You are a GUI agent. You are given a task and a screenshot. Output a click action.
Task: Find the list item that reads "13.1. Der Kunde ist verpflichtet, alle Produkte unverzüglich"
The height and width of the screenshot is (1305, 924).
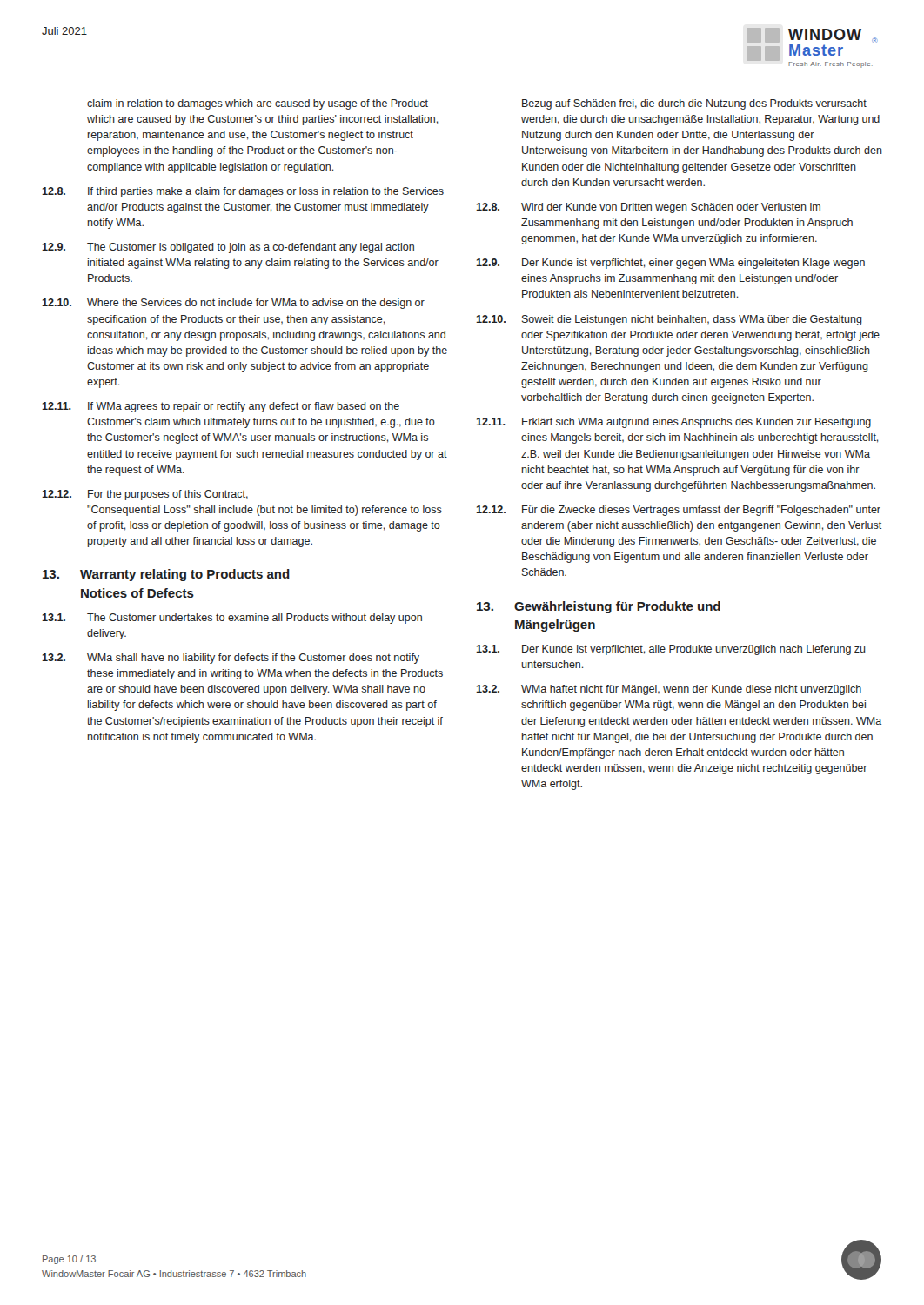[679, 657]
